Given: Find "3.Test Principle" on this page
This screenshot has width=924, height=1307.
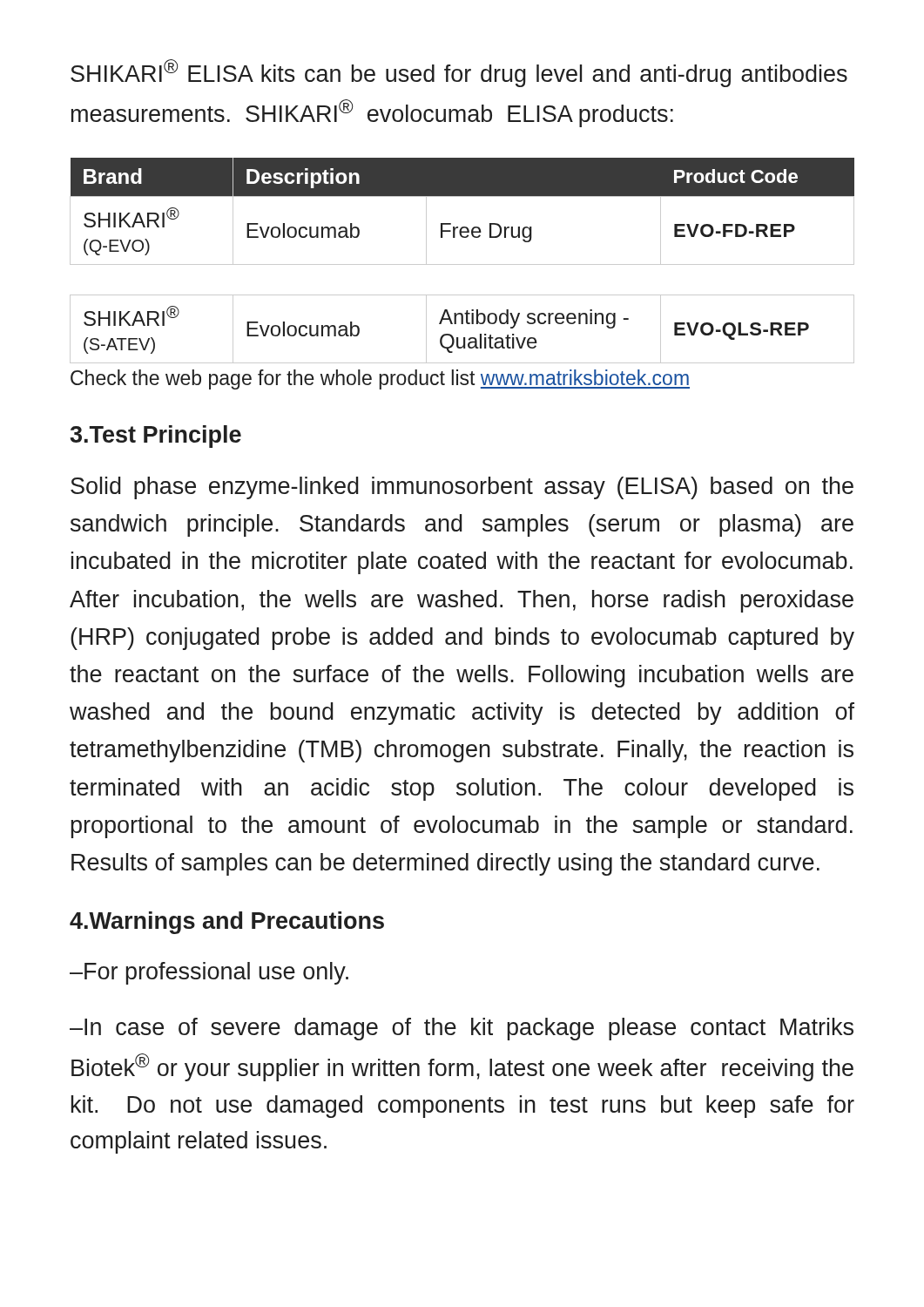Looking at the screenshot, I should (x=156, y=435).
